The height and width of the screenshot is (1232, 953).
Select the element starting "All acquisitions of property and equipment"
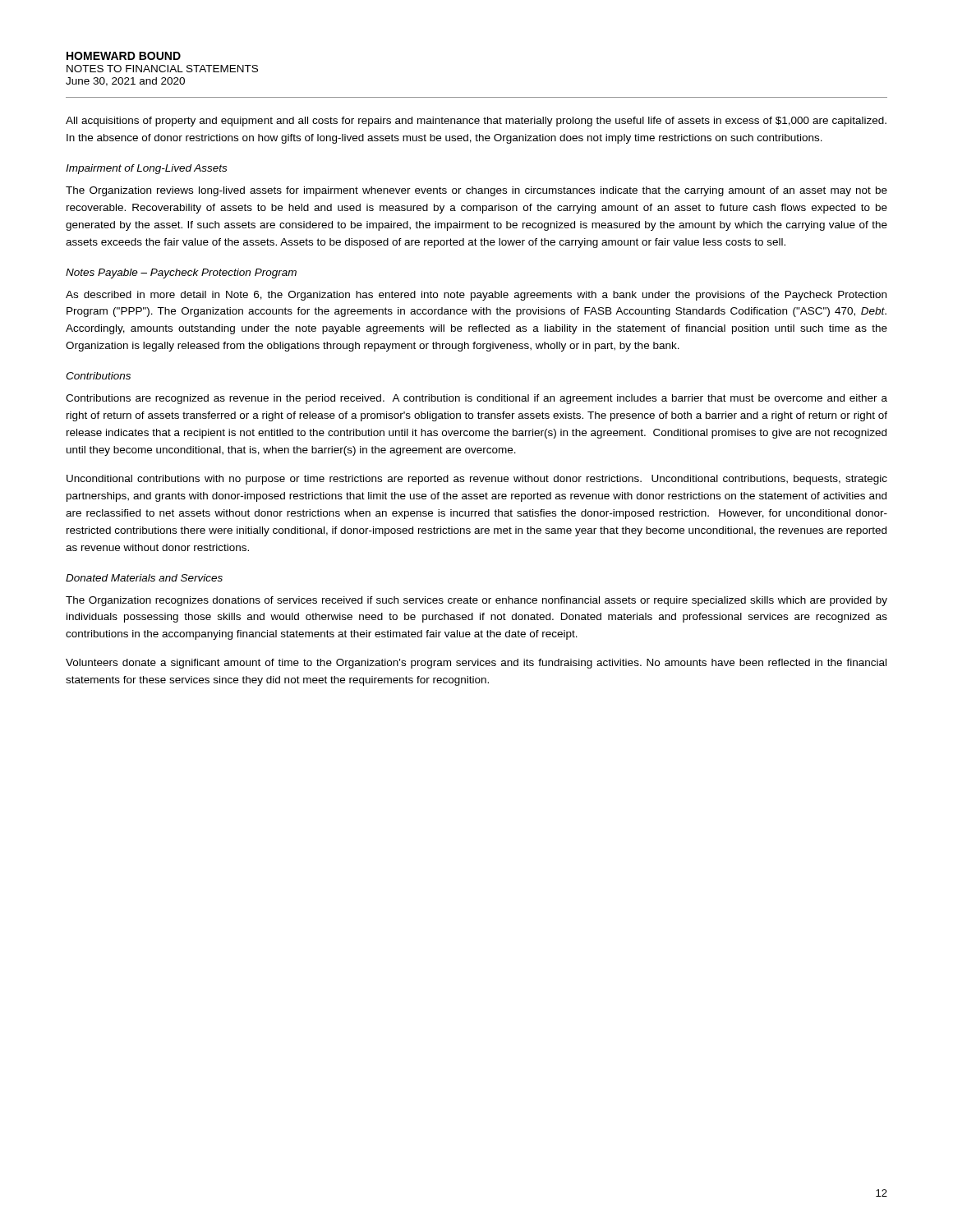[476, 129]
